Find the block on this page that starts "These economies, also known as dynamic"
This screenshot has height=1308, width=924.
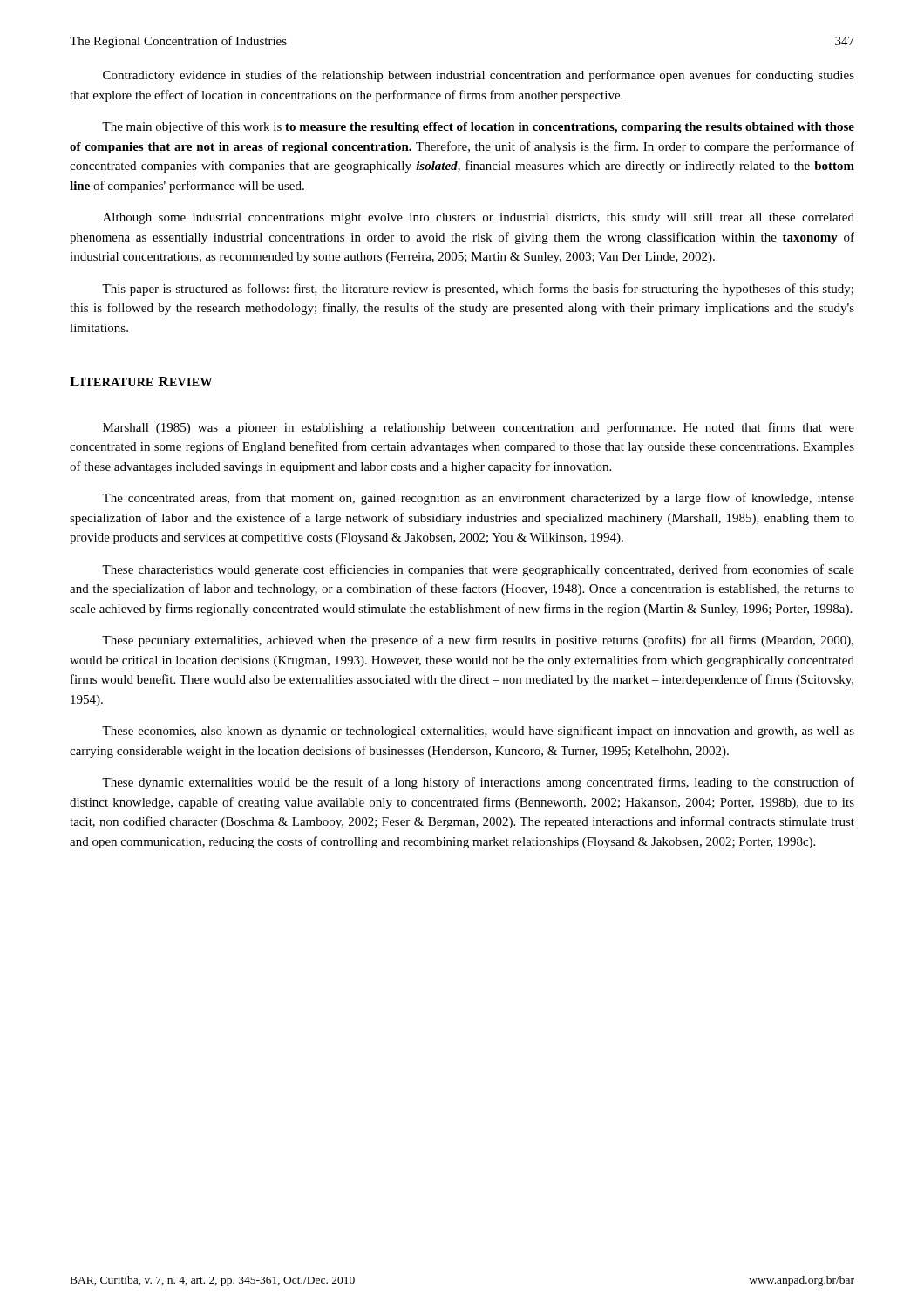(x=462, y=741)
